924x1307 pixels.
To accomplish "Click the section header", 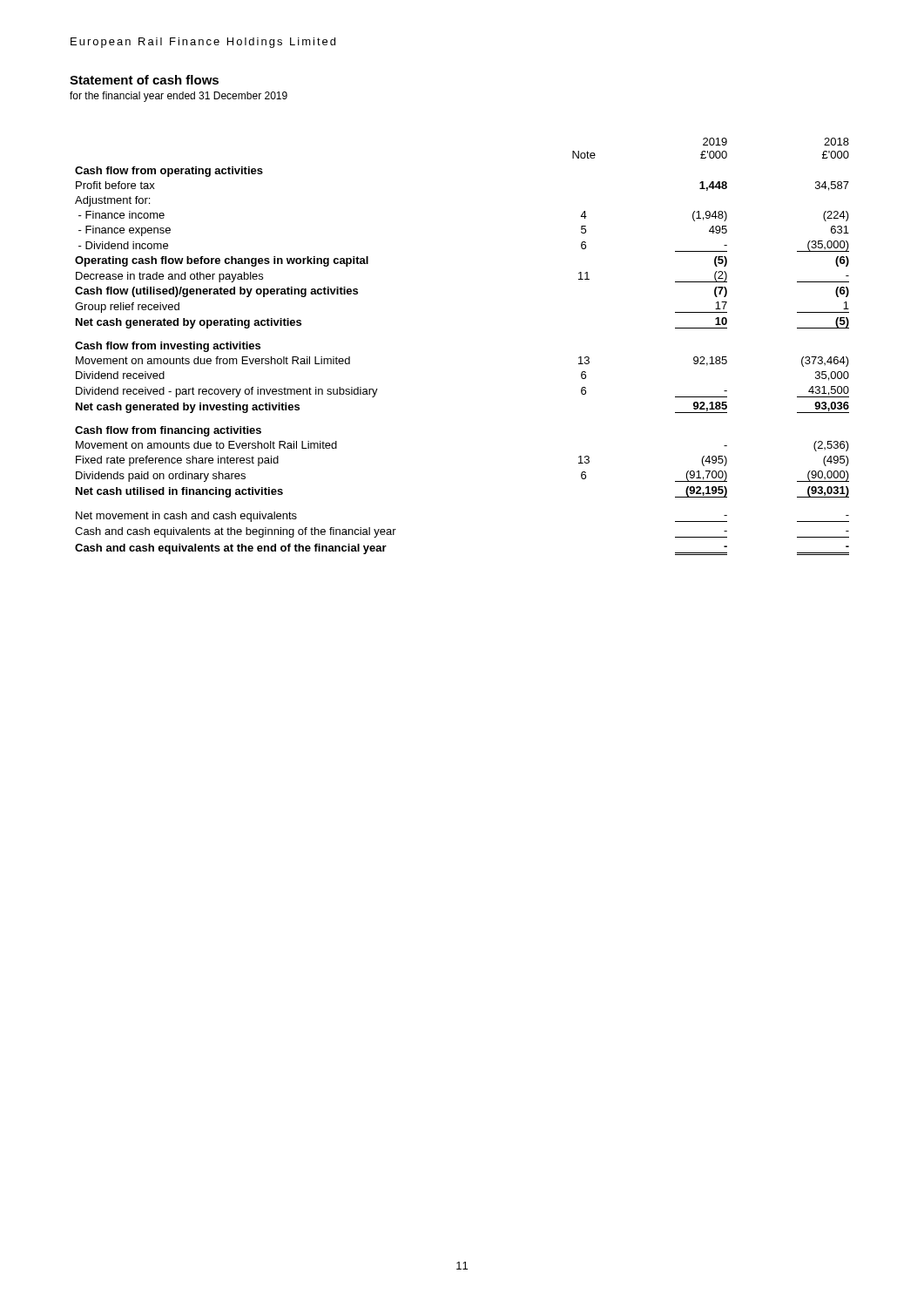I will click(144, 80).
